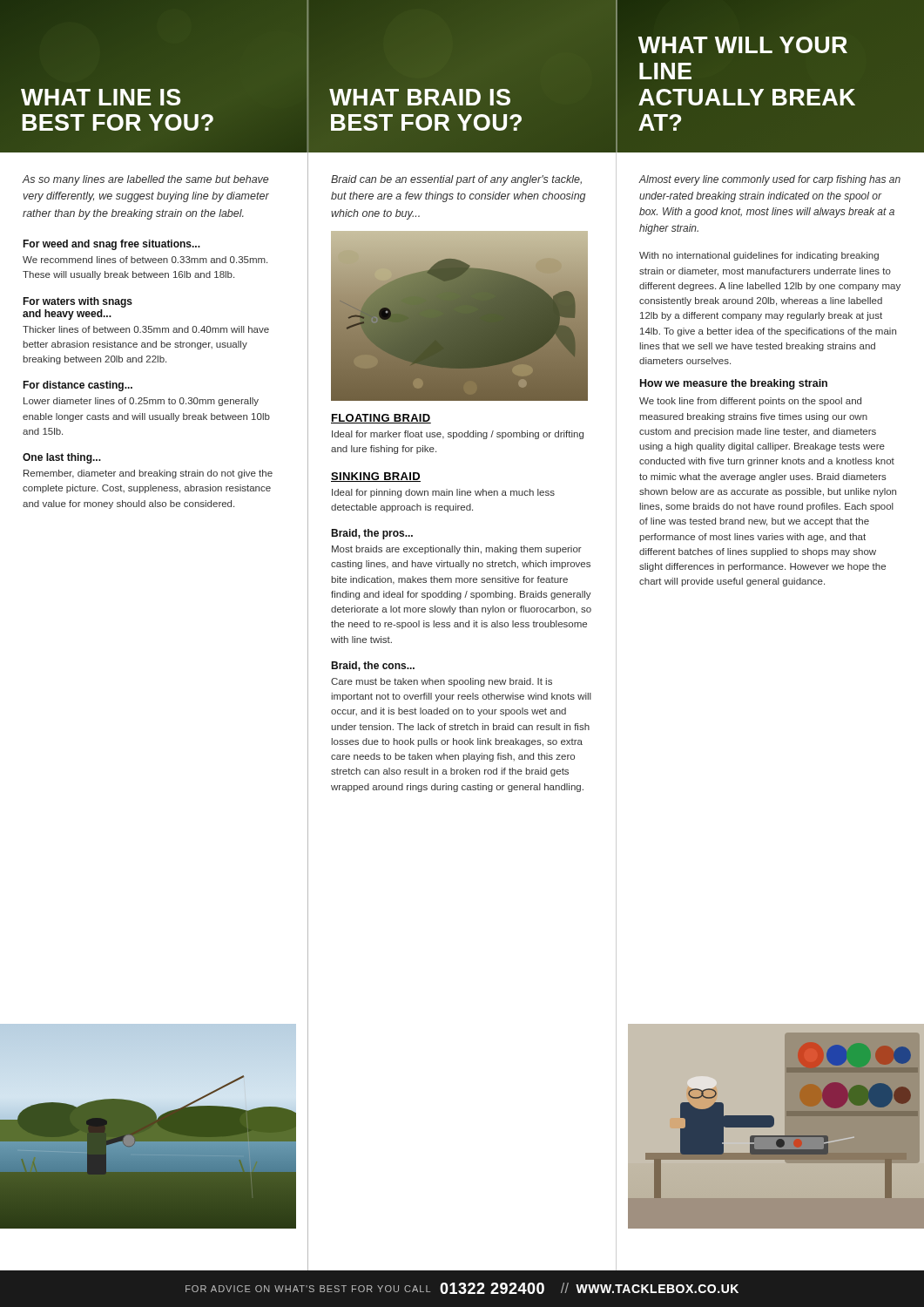Find the block on this page that starts "Lower diameter lines of 0.25mm"
924x1307 pixels.
tap(146, 416)
